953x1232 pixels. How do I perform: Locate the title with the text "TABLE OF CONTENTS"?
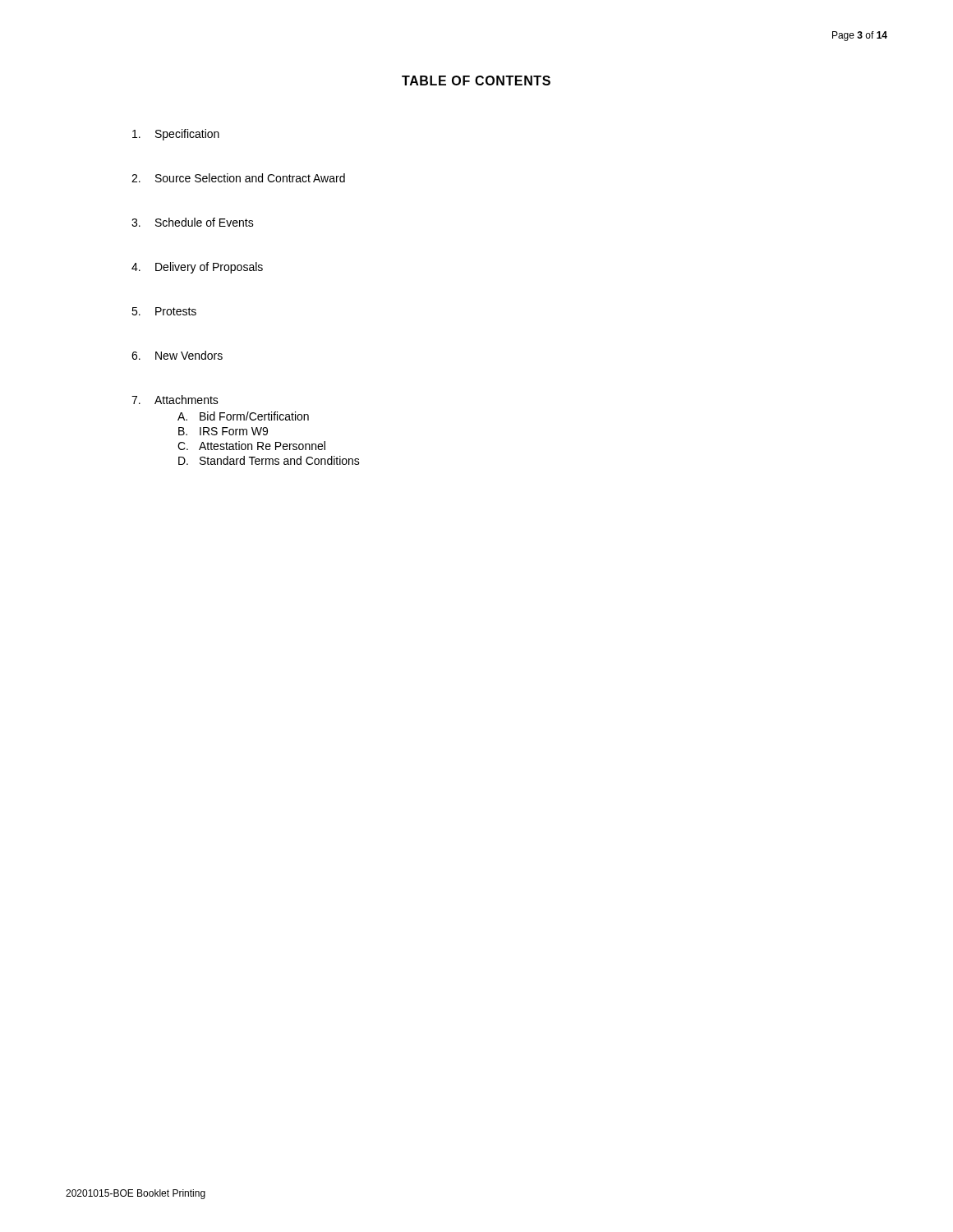click(476, 81)
